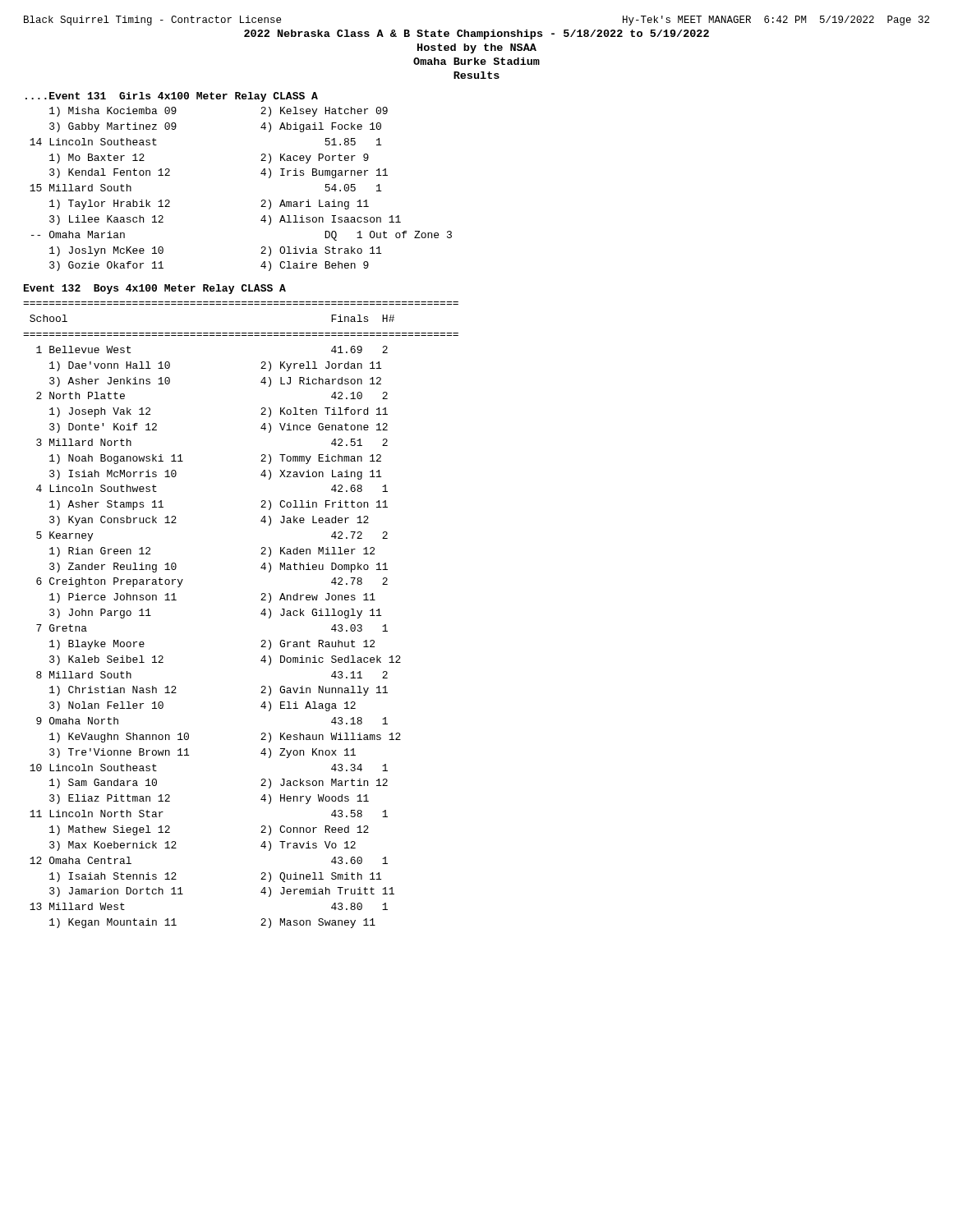Image resolution: width=953 pixels, height=1232 pixels.
Task: Locate the title that reads "2022 Nebraska Class A & B State"
Action: point(476,34)
